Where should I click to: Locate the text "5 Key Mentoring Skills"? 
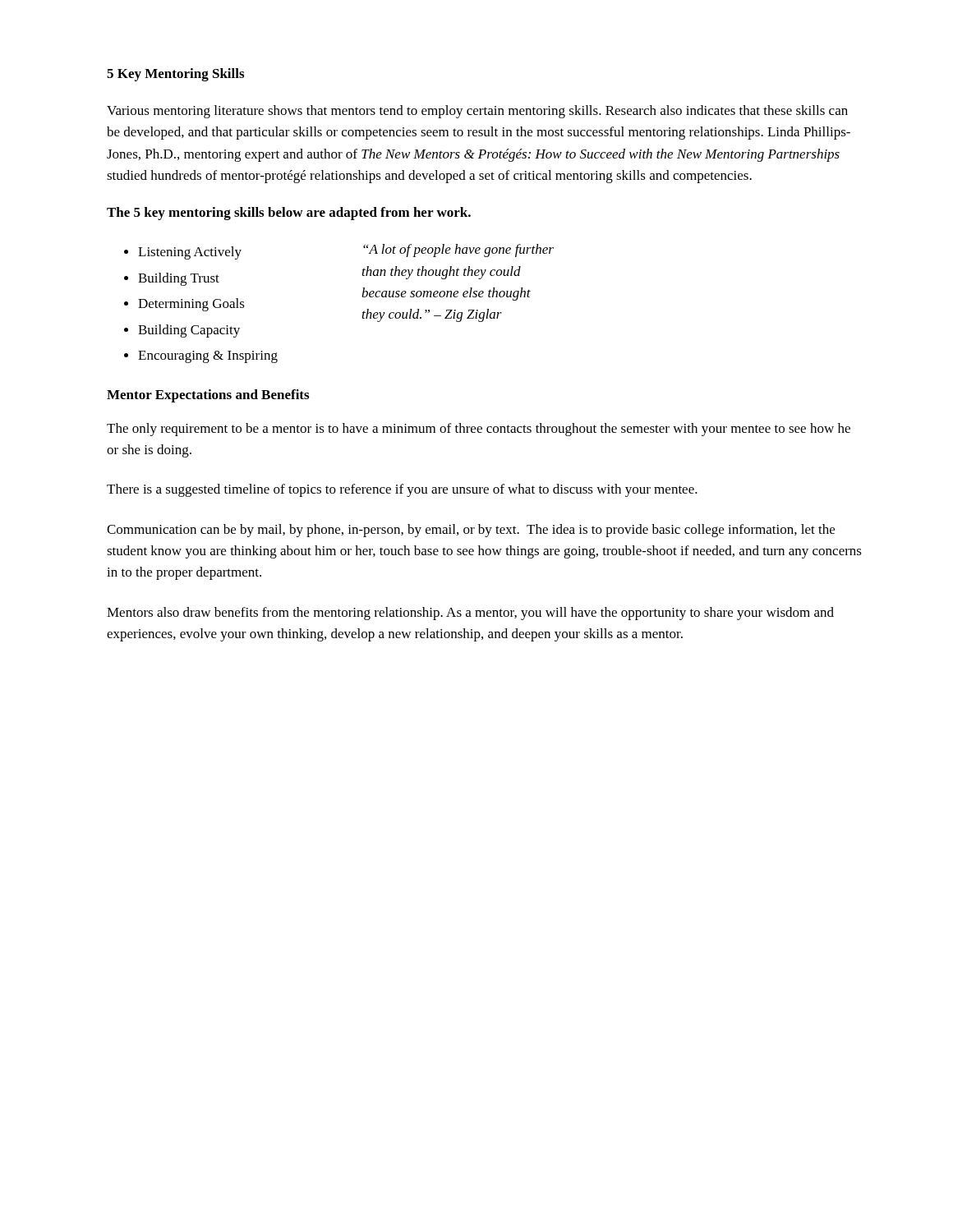tap(176, 73)
